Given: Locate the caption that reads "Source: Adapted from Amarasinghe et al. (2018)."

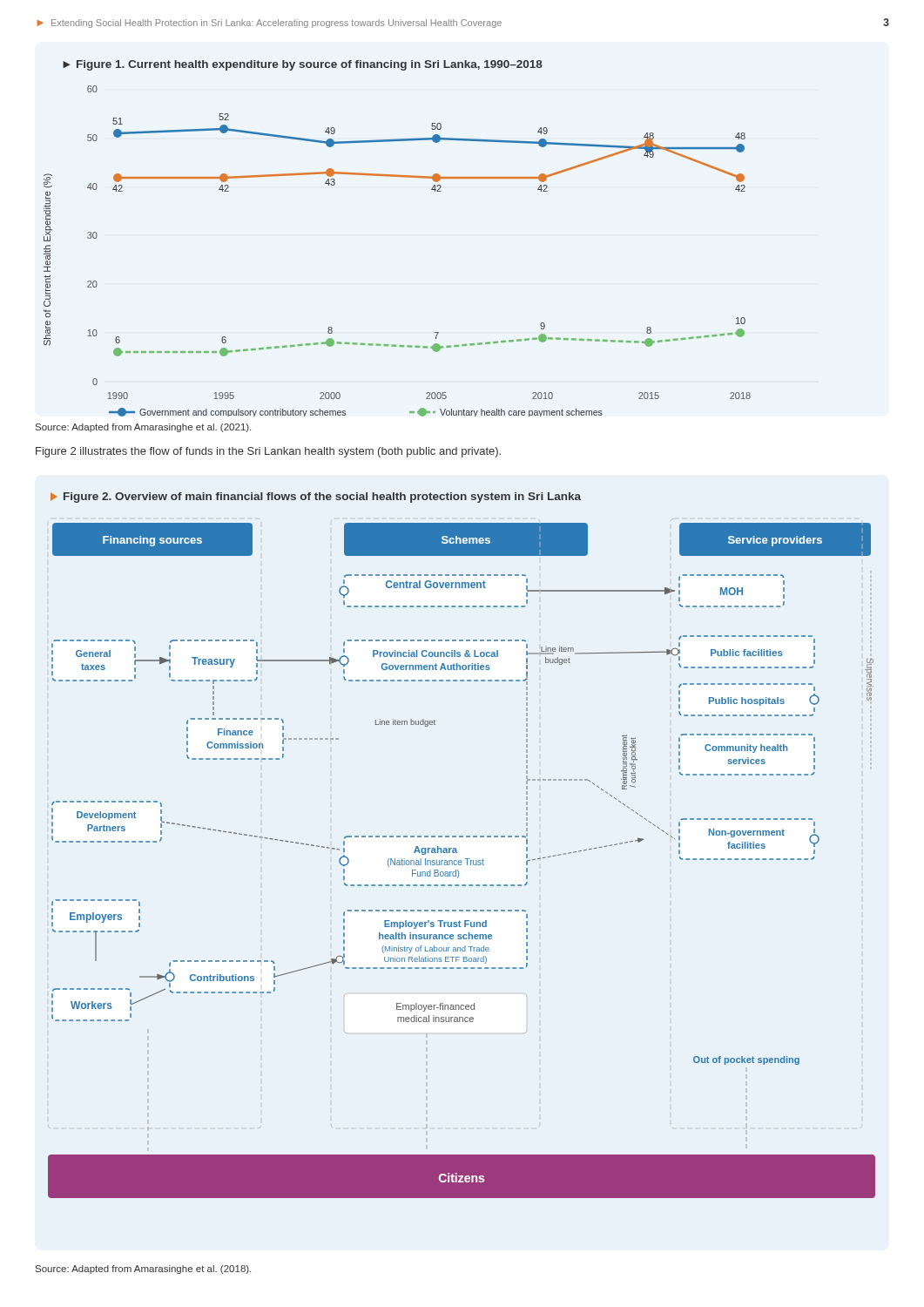Looking at the screenshot, I should (143, 1269).
